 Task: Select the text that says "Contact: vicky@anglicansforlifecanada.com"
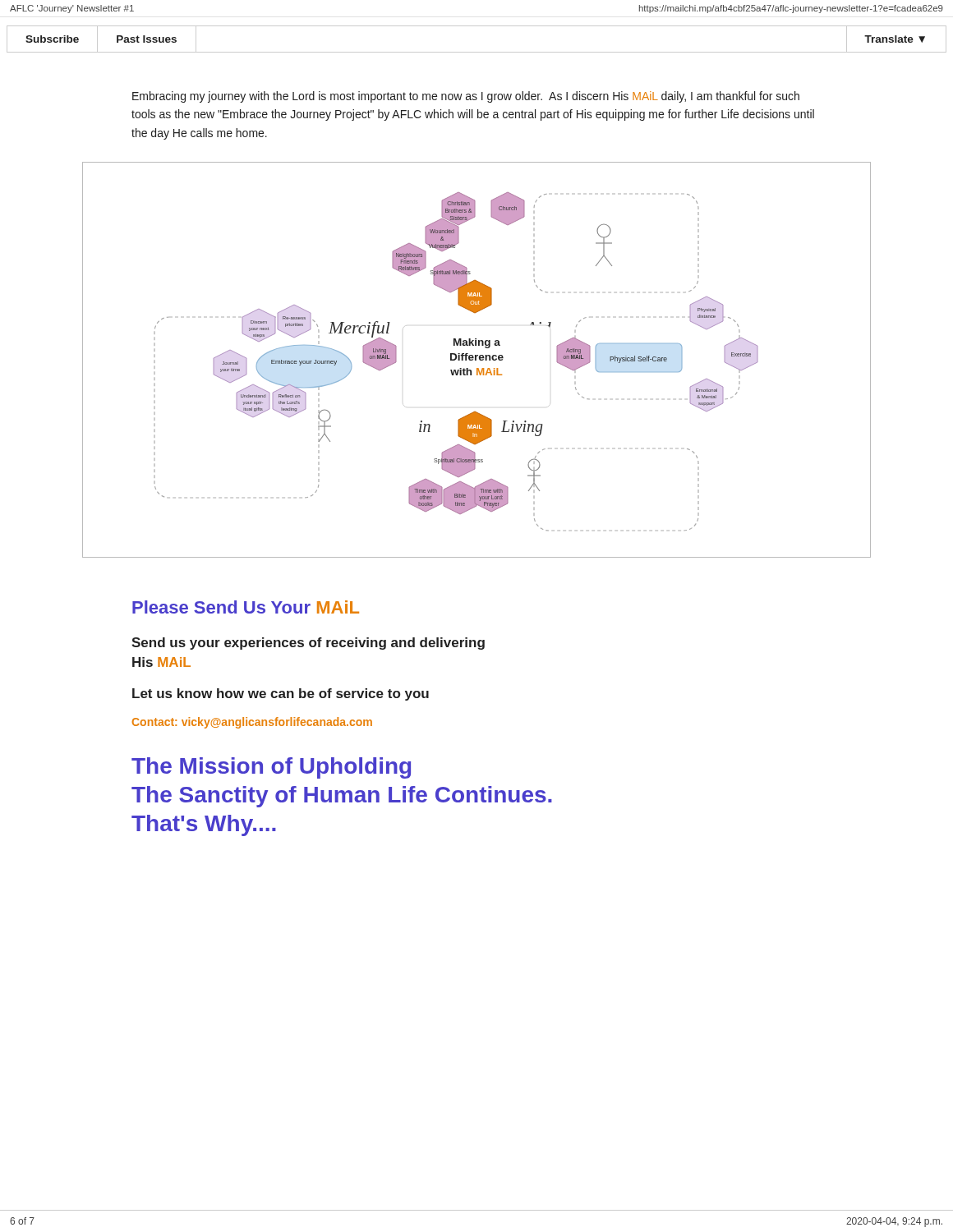pos(252,722)
